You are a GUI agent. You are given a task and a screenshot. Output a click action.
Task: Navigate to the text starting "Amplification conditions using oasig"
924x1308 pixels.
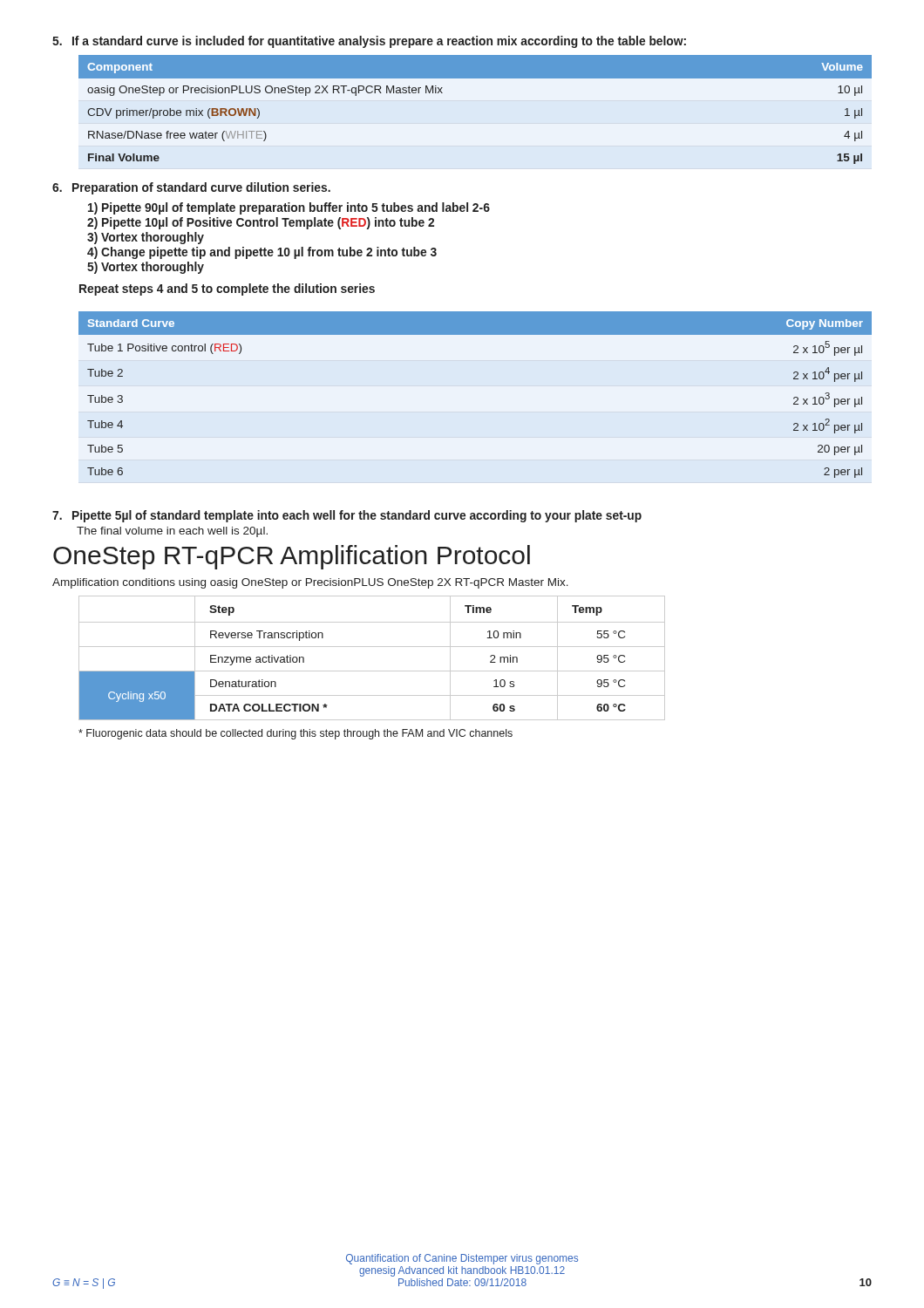(311, 582)
